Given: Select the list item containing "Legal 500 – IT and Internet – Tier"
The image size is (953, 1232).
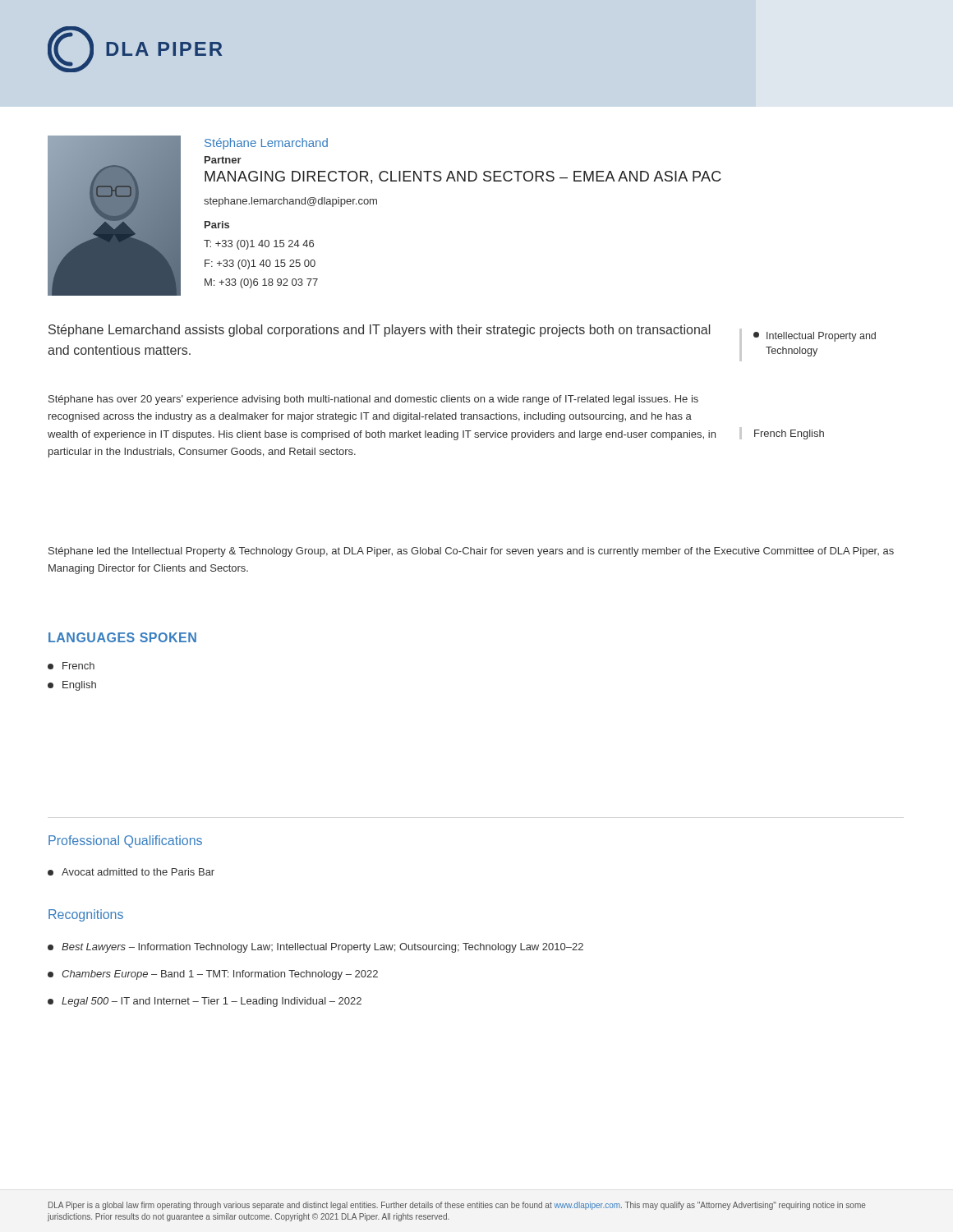Looking at the screenshot, I should coord(205,1001).
